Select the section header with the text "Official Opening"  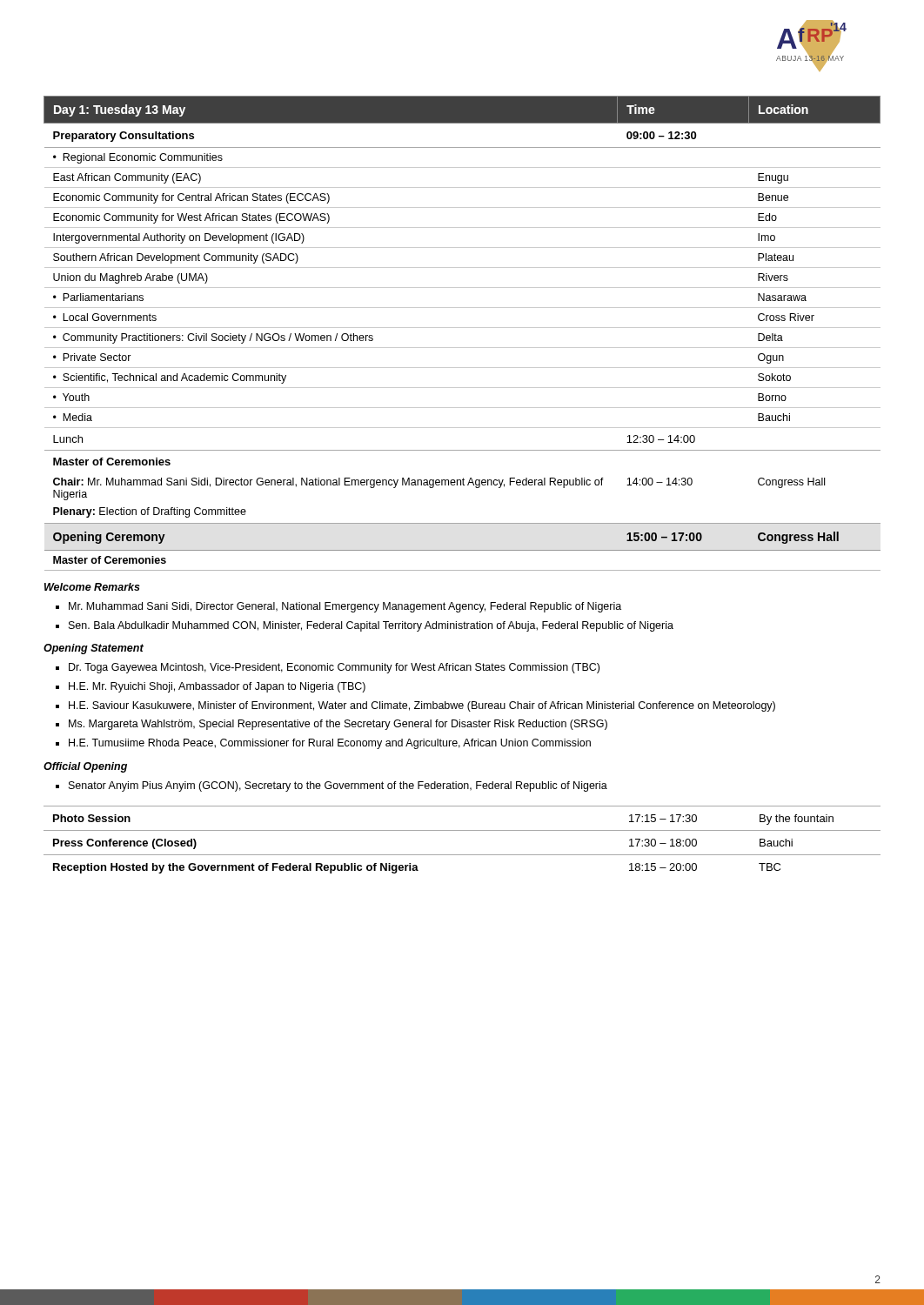(x=85, y=766)
